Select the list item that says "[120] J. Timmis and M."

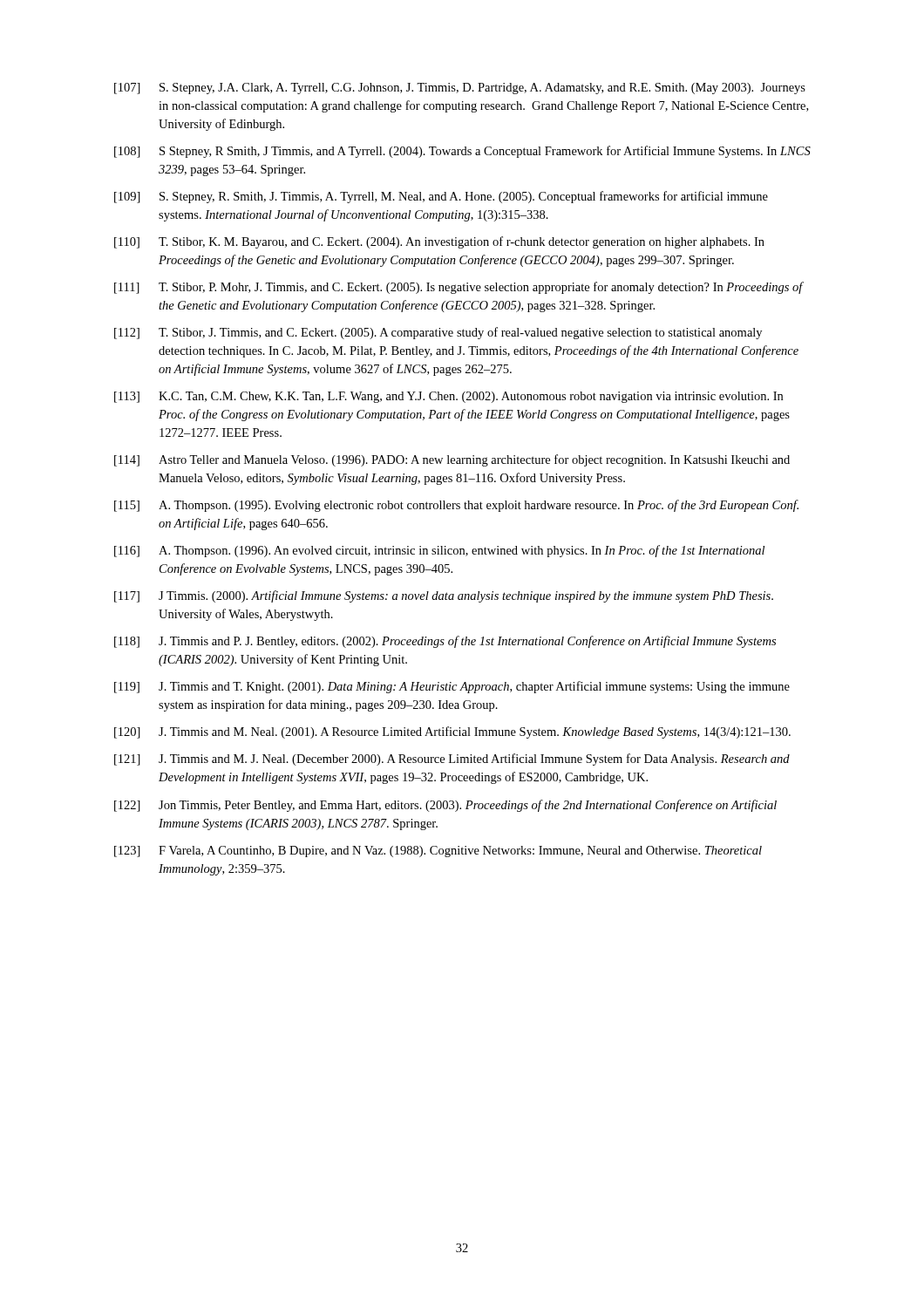click(462, 732)
